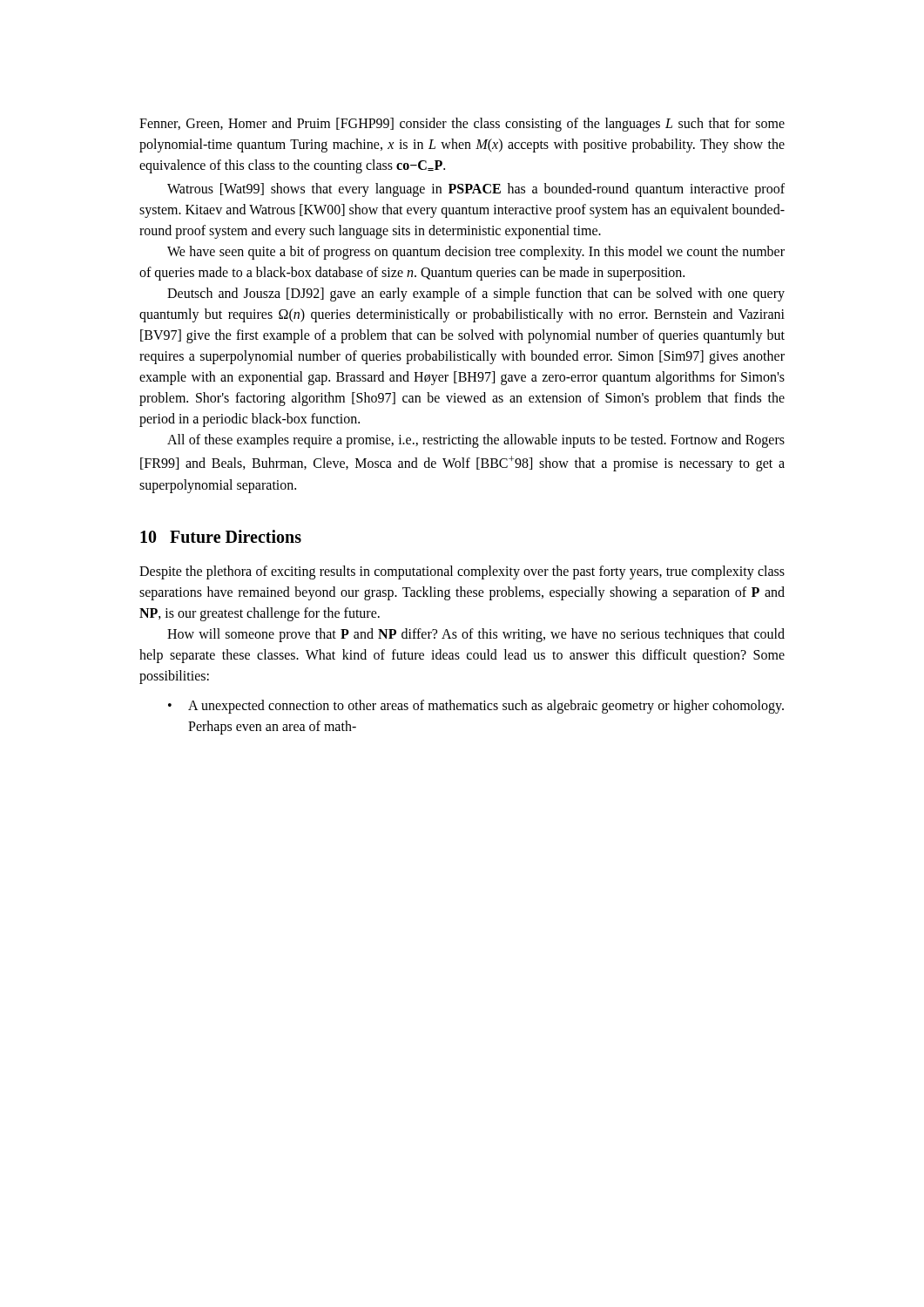This screenshot has width=924, height=1307.
Task: Select the passage starting "10 Future Directions"
Action: click(x=220, y=536)
